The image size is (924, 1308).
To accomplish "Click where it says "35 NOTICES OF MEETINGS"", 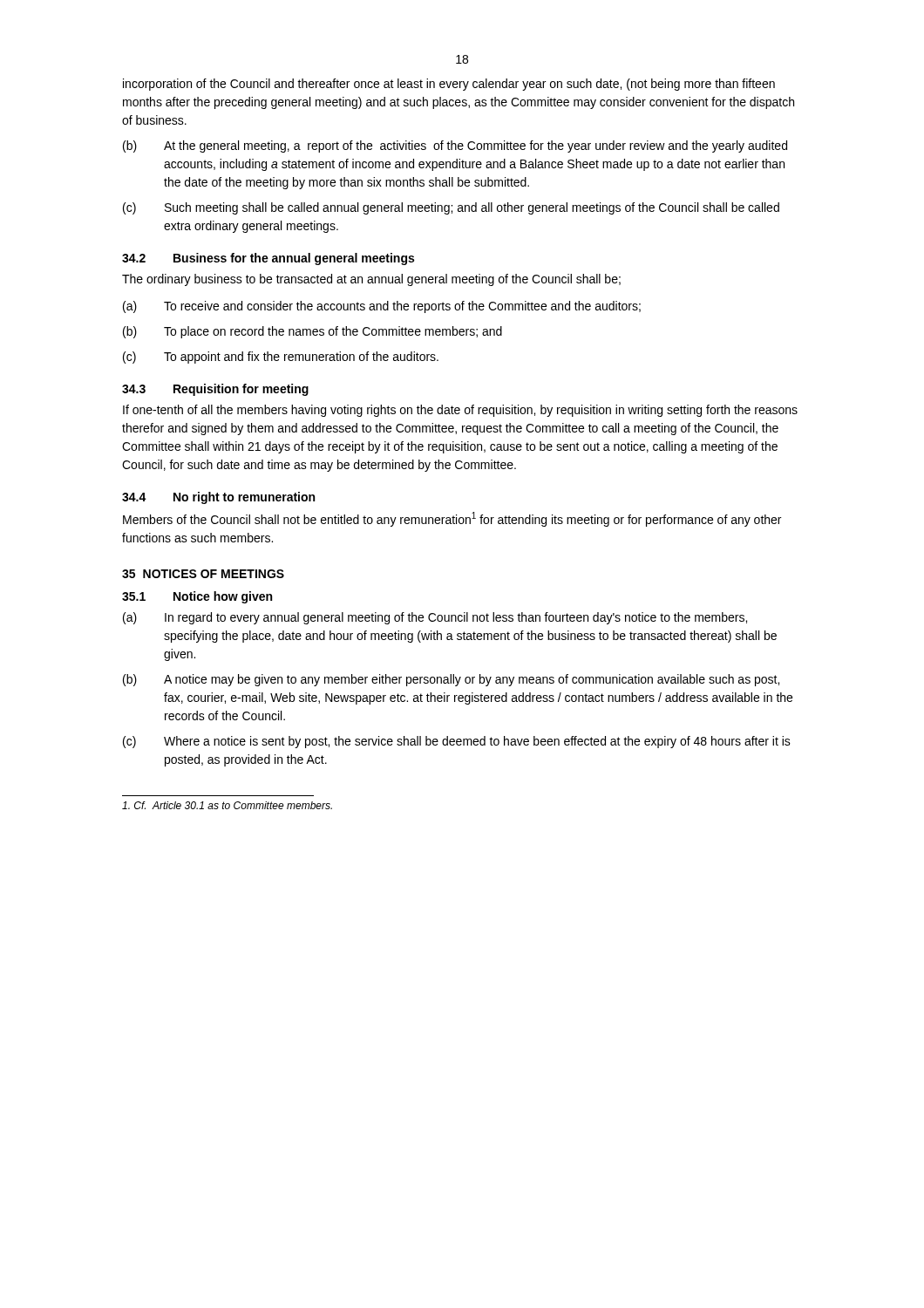I will (203, 573).
